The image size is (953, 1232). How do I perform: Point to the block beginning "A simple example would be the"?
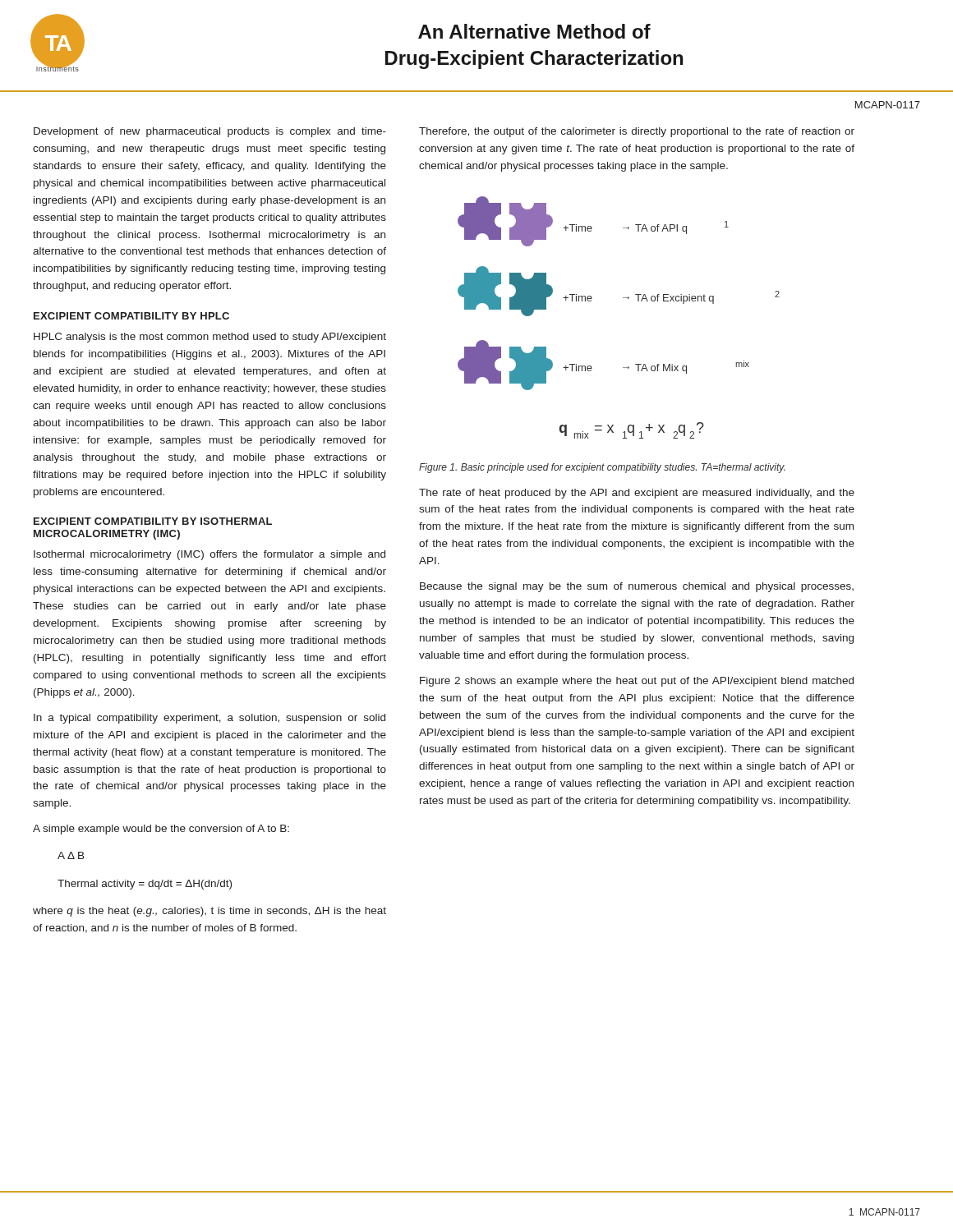tap(210, 829)
